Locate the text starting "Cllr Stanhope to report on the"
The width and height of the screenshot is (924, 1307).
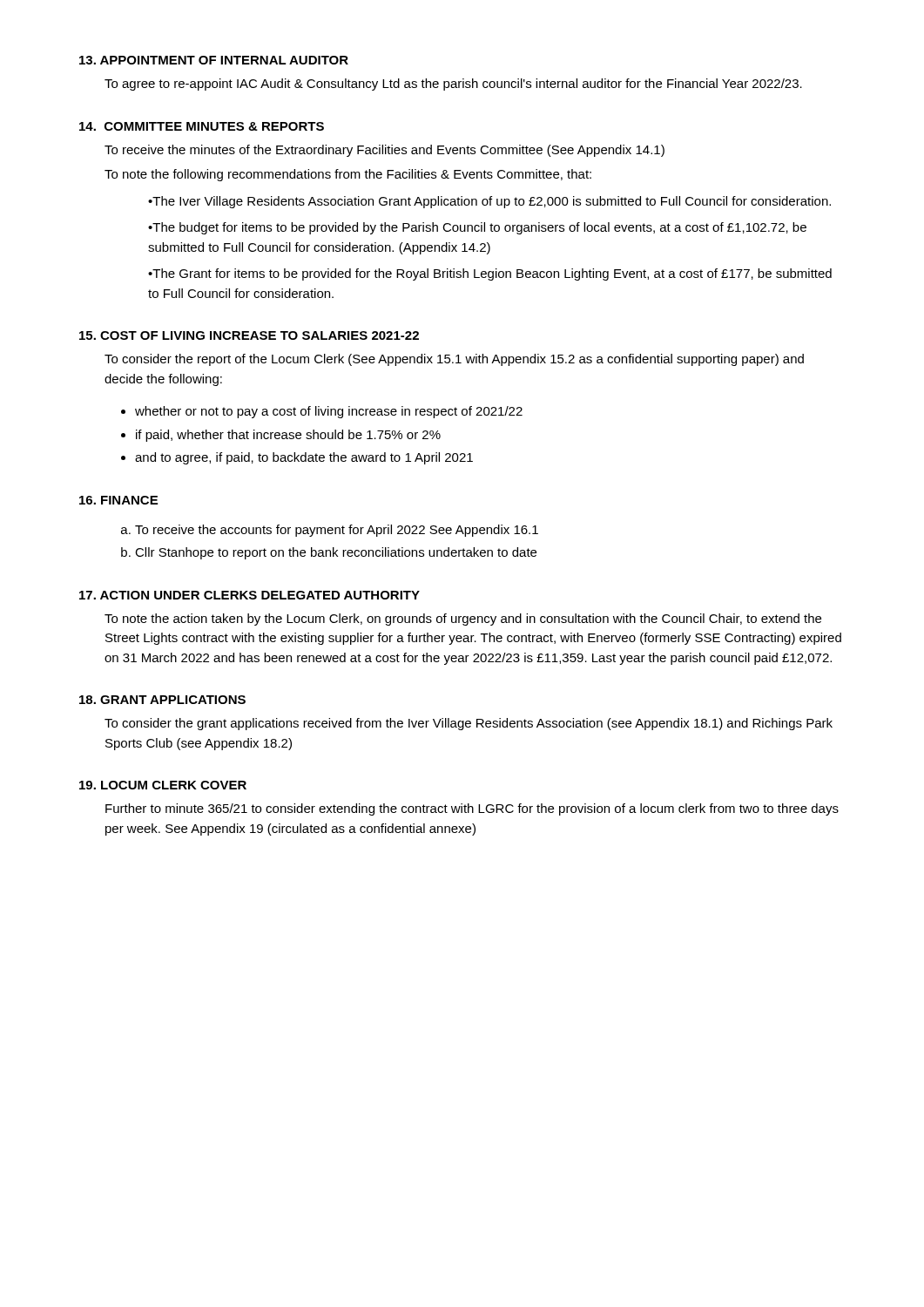pyautogui.click(x=336, y=552)
